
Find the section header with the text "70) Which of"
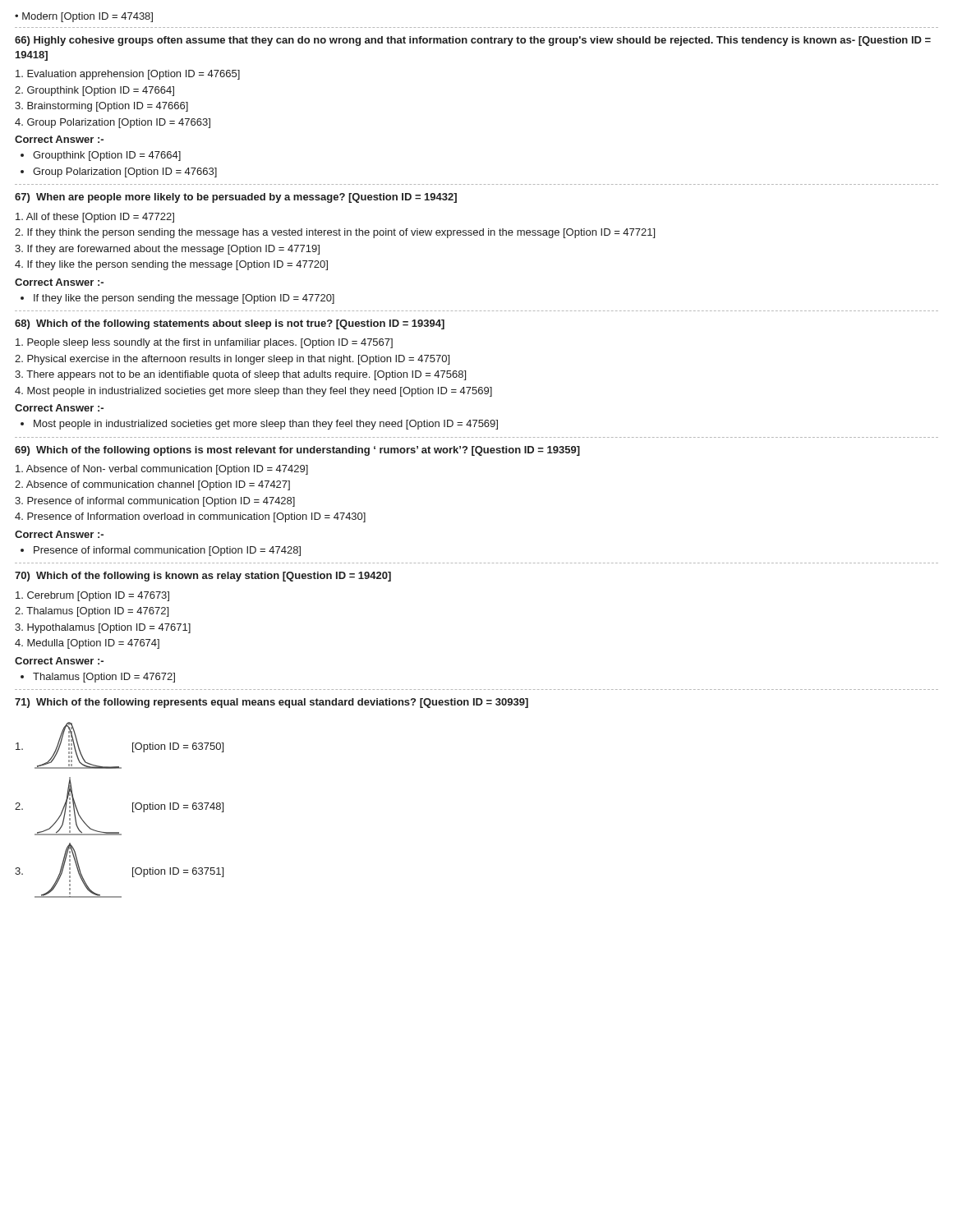[203, 576]
